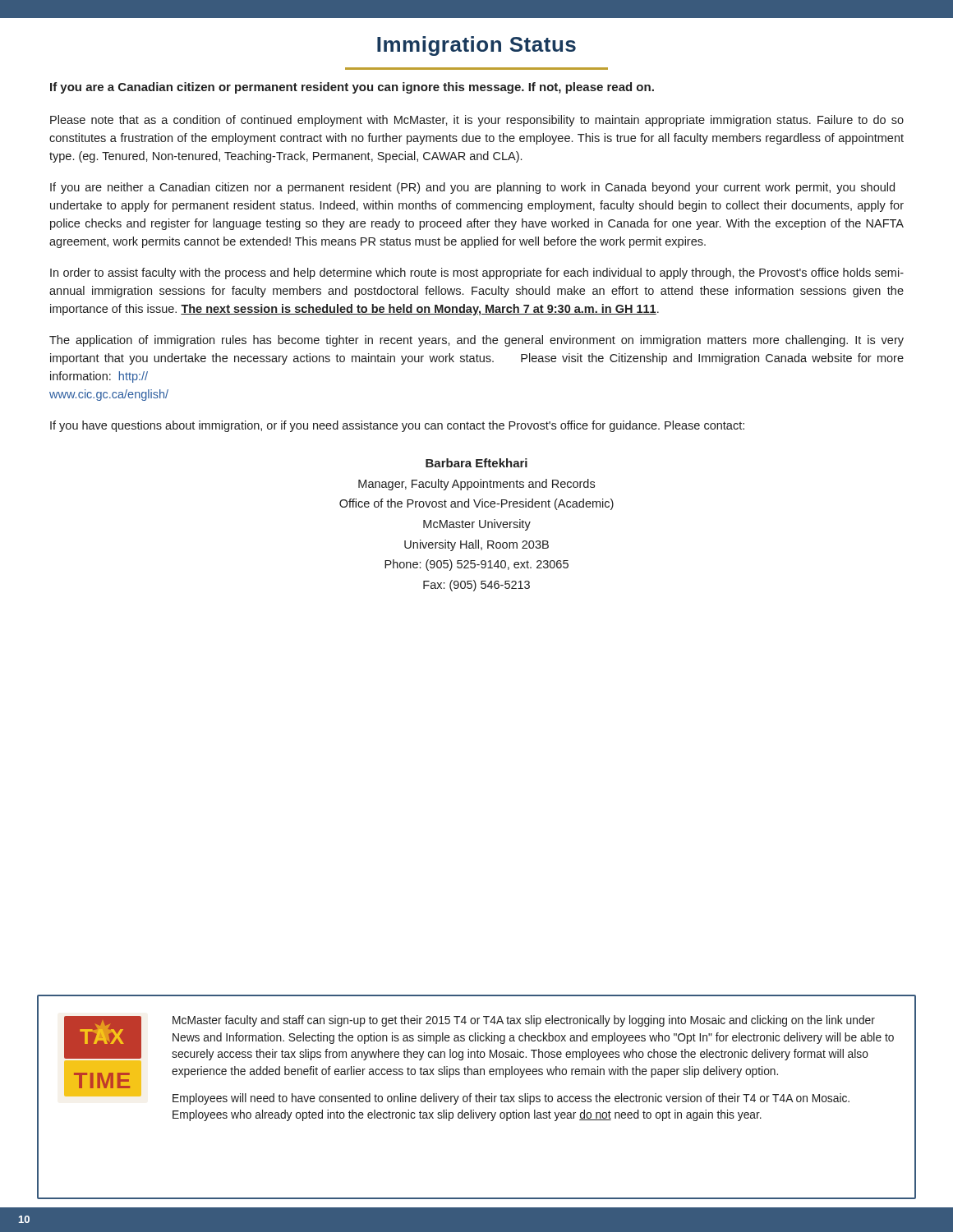
Task: Find the text starting "If you have questions about immigration, or if"
Action: (397, 426)
